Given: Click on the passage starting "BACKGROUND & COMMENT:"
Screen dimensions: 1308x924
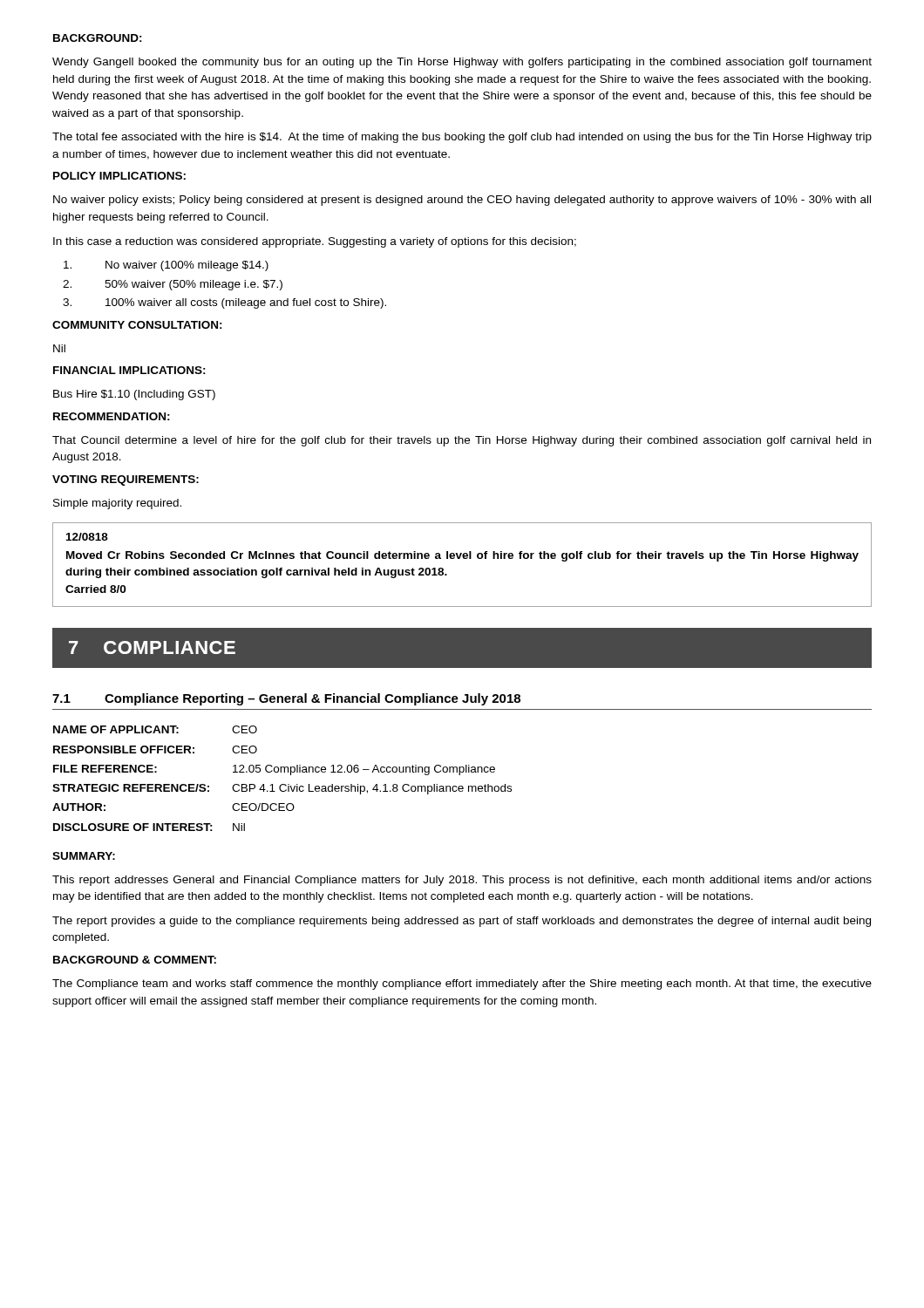Looking at the screenshot, I should tap(135, 960).
